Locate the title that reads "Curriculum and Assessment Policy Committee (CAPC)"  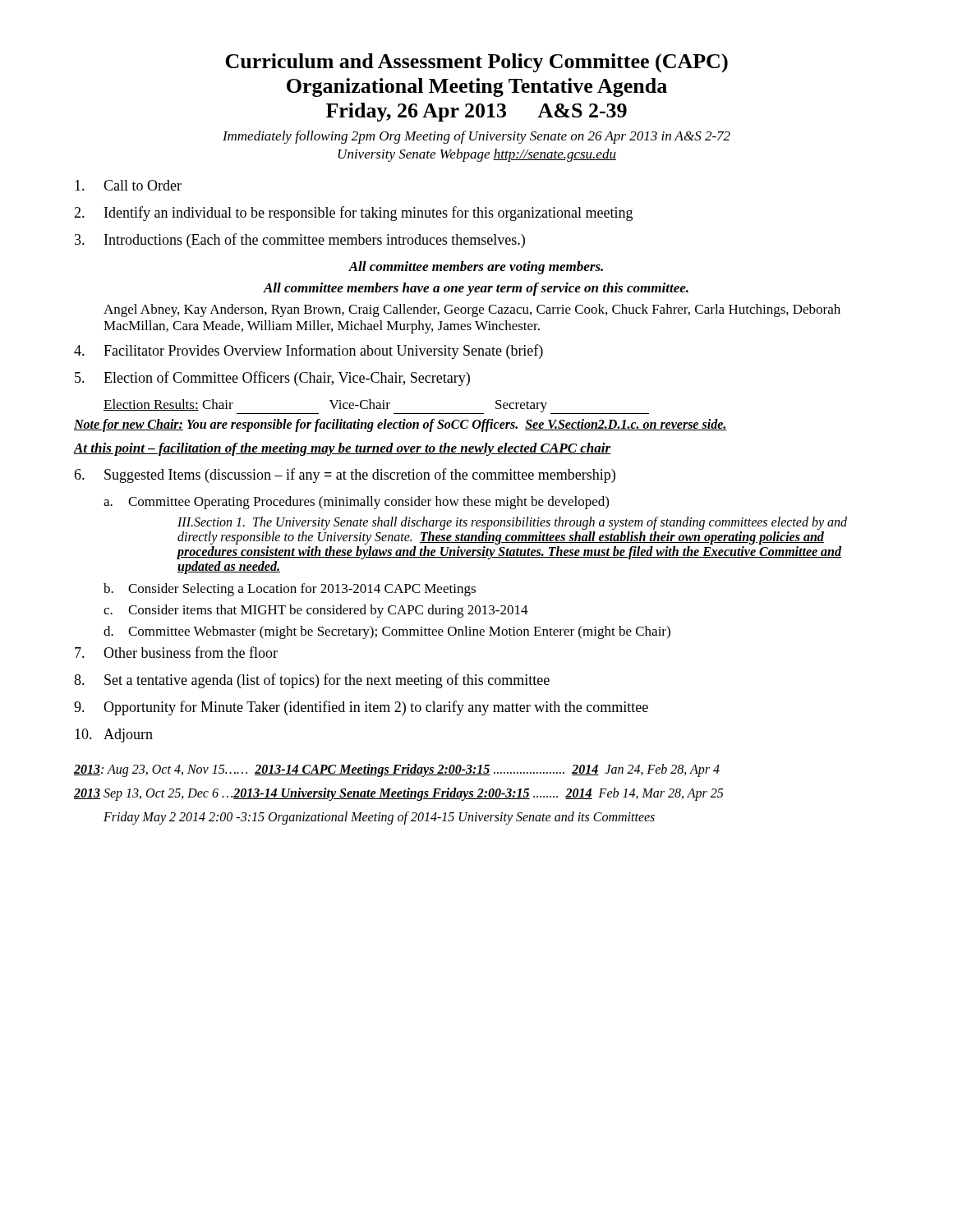point(476,86)
